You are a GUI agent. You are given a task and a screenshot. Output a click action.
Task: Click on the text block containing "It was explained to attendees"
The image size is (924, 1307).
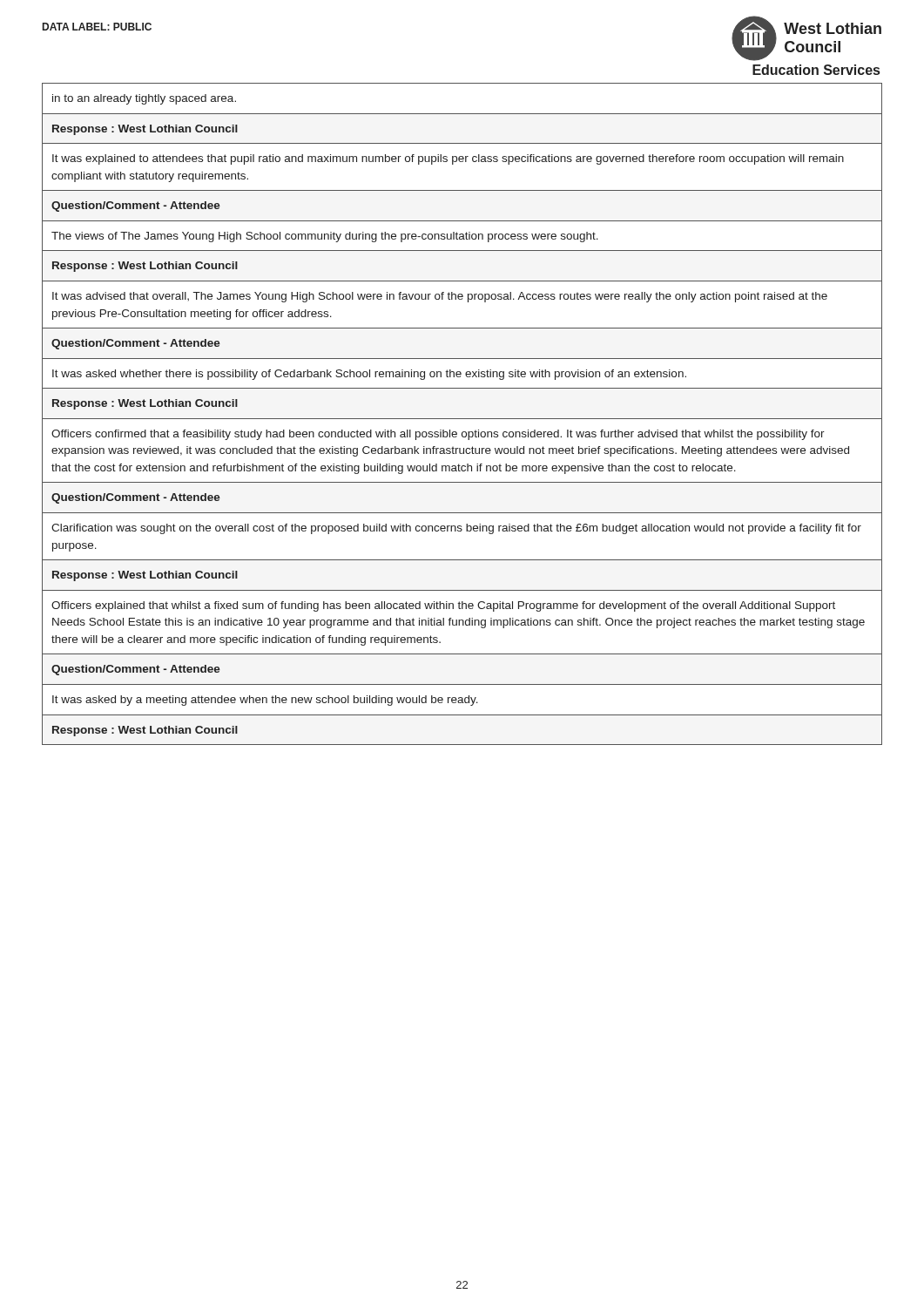click(x=448, y=167)
